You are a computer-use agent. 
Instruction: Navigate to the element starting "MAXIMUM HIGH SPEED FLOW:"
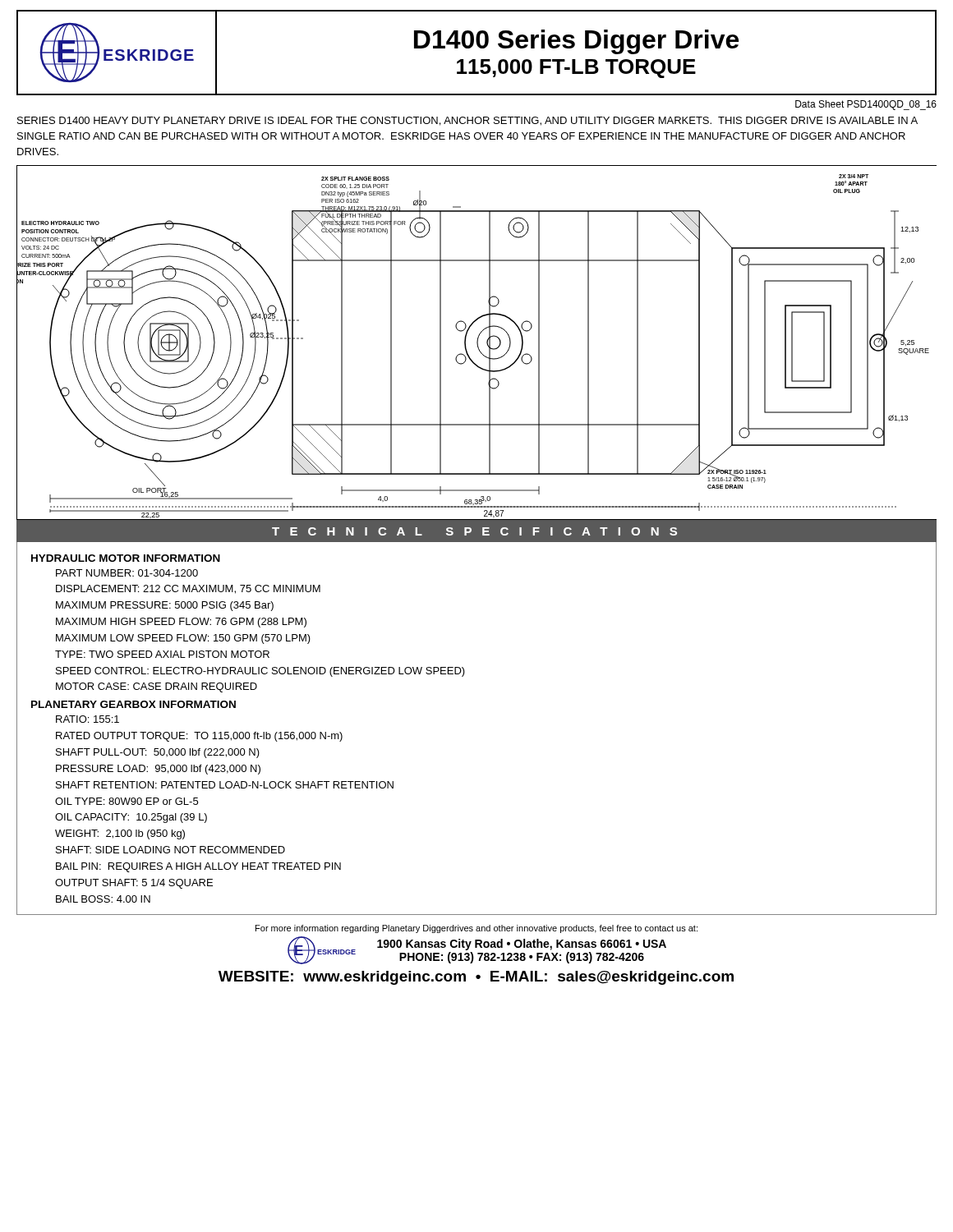point(181,621)
